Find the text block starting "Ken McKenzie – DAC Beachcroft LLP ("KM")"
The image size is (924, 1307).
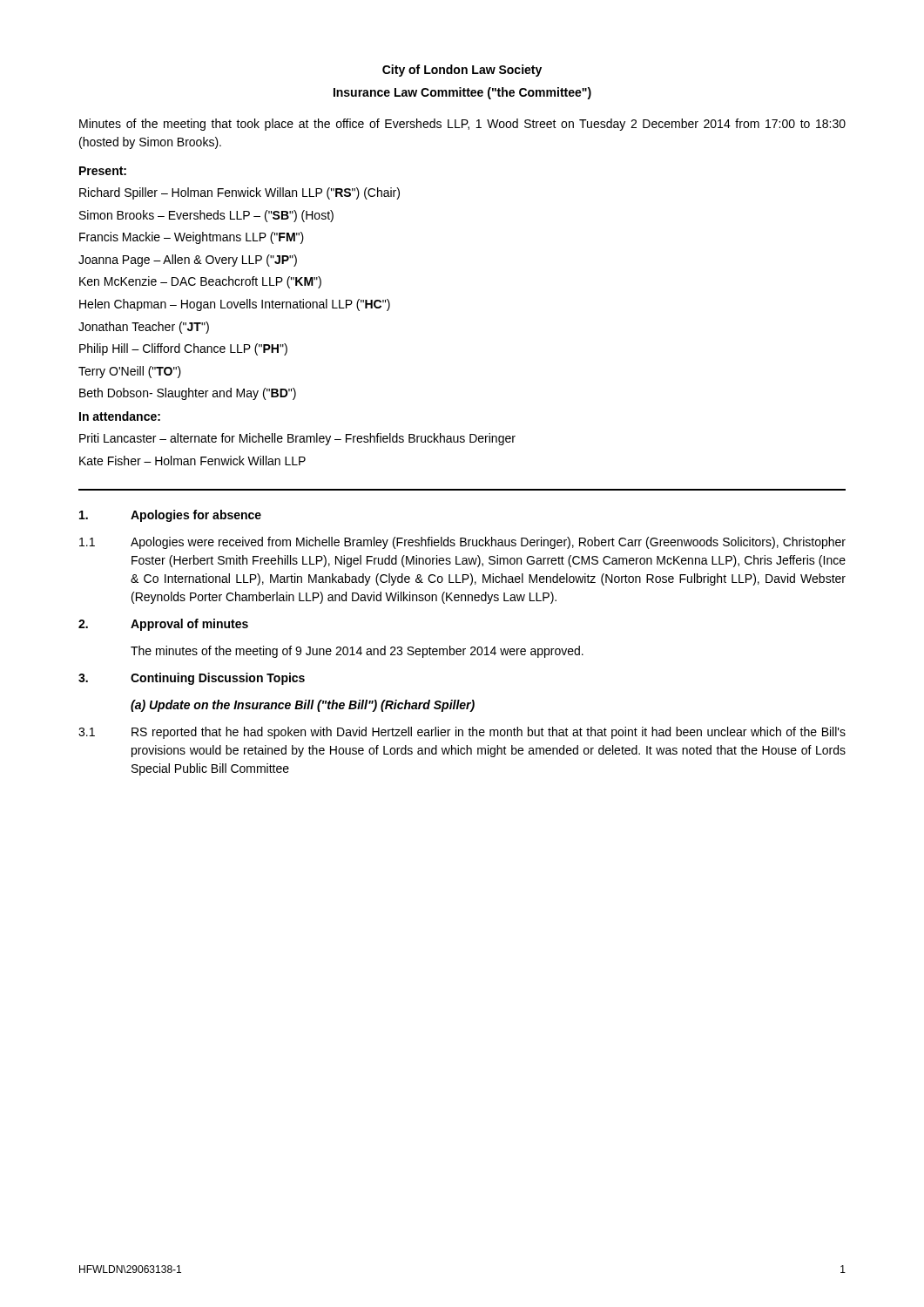pos(200,282)
